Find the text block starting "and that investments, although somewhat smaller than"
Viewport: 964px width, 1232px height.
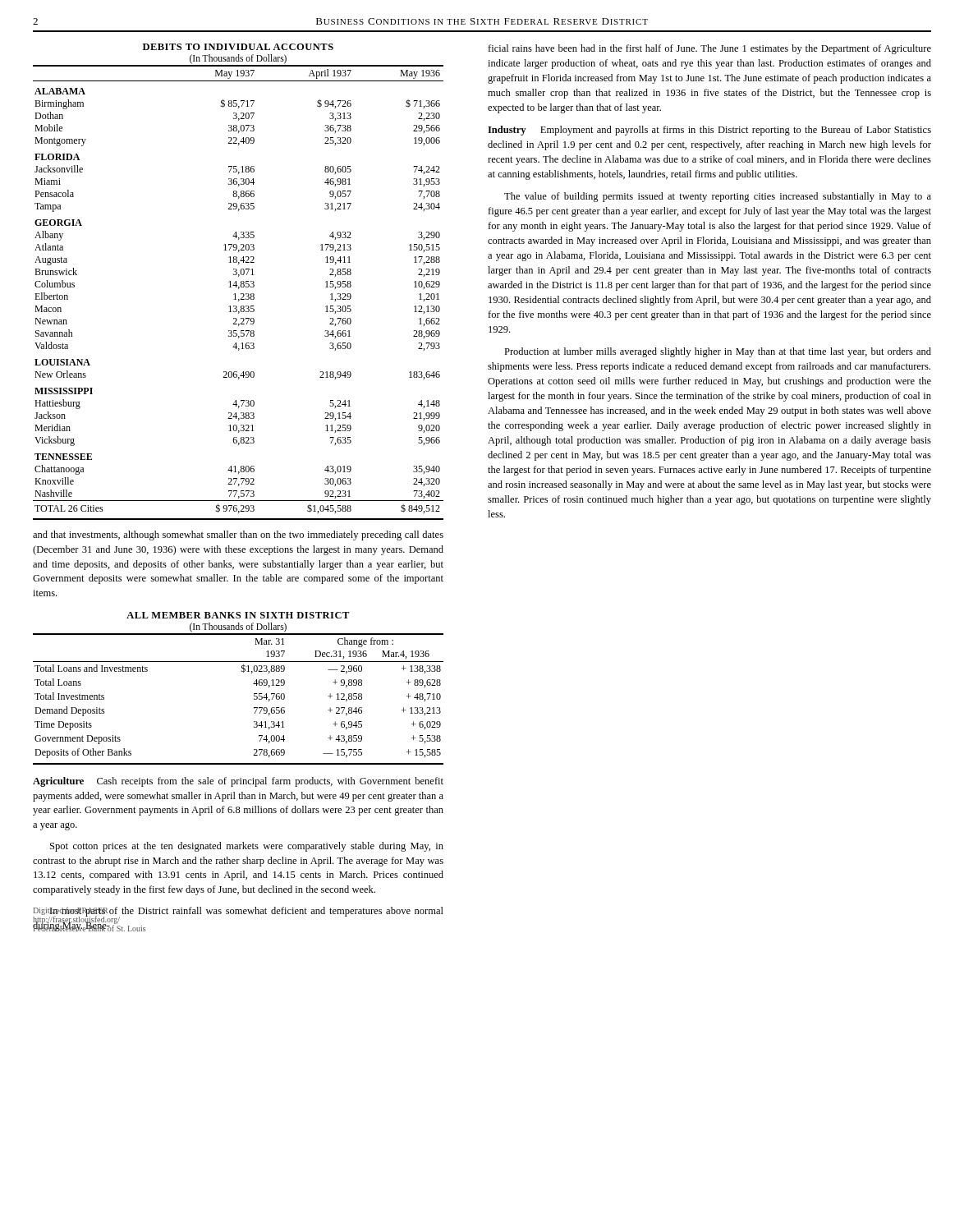(238, 564)
